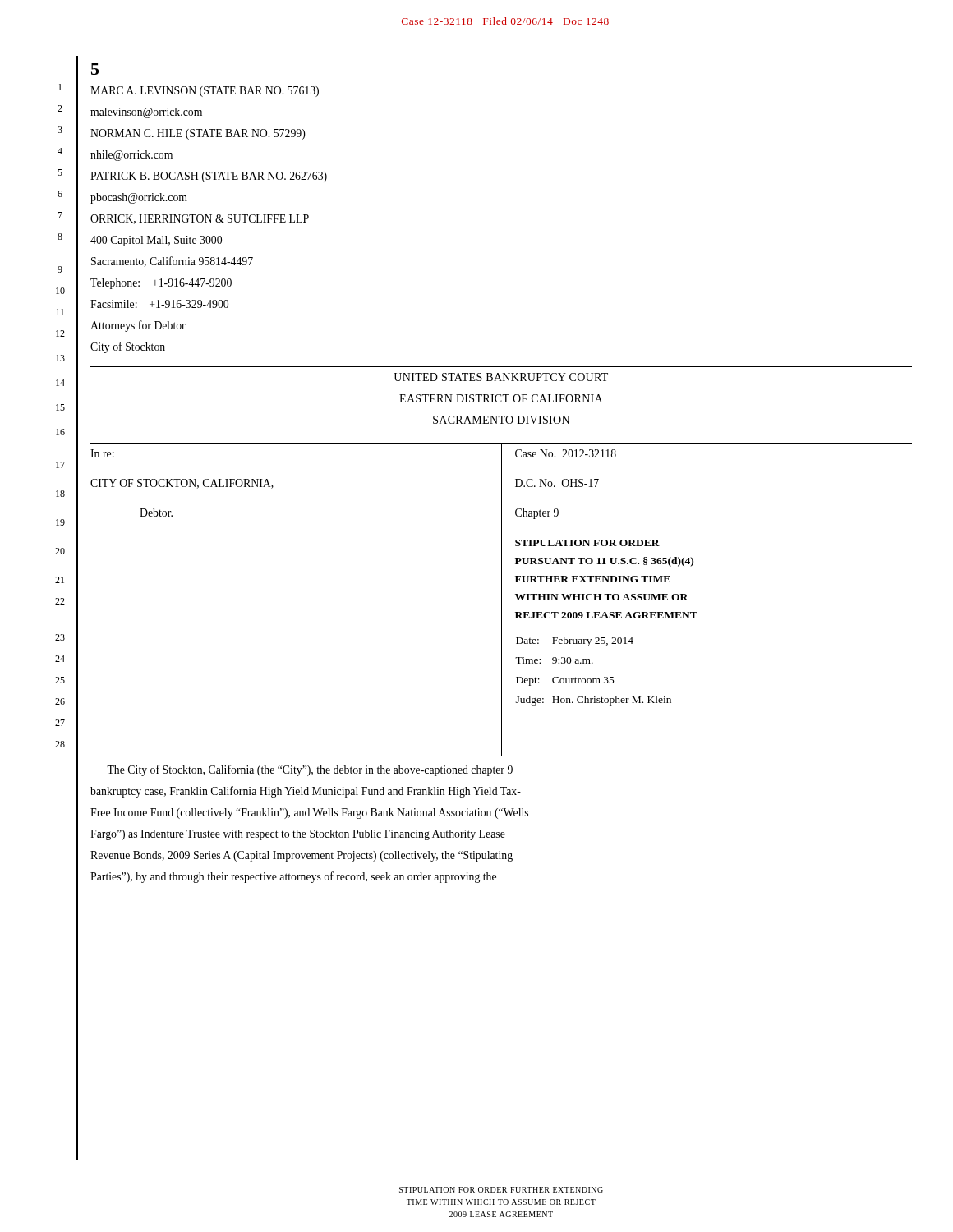Locate the text starting "Parties”), by and through their respective attorneys of"
The height and width of the screenshot is (1232, 953).
294,877
